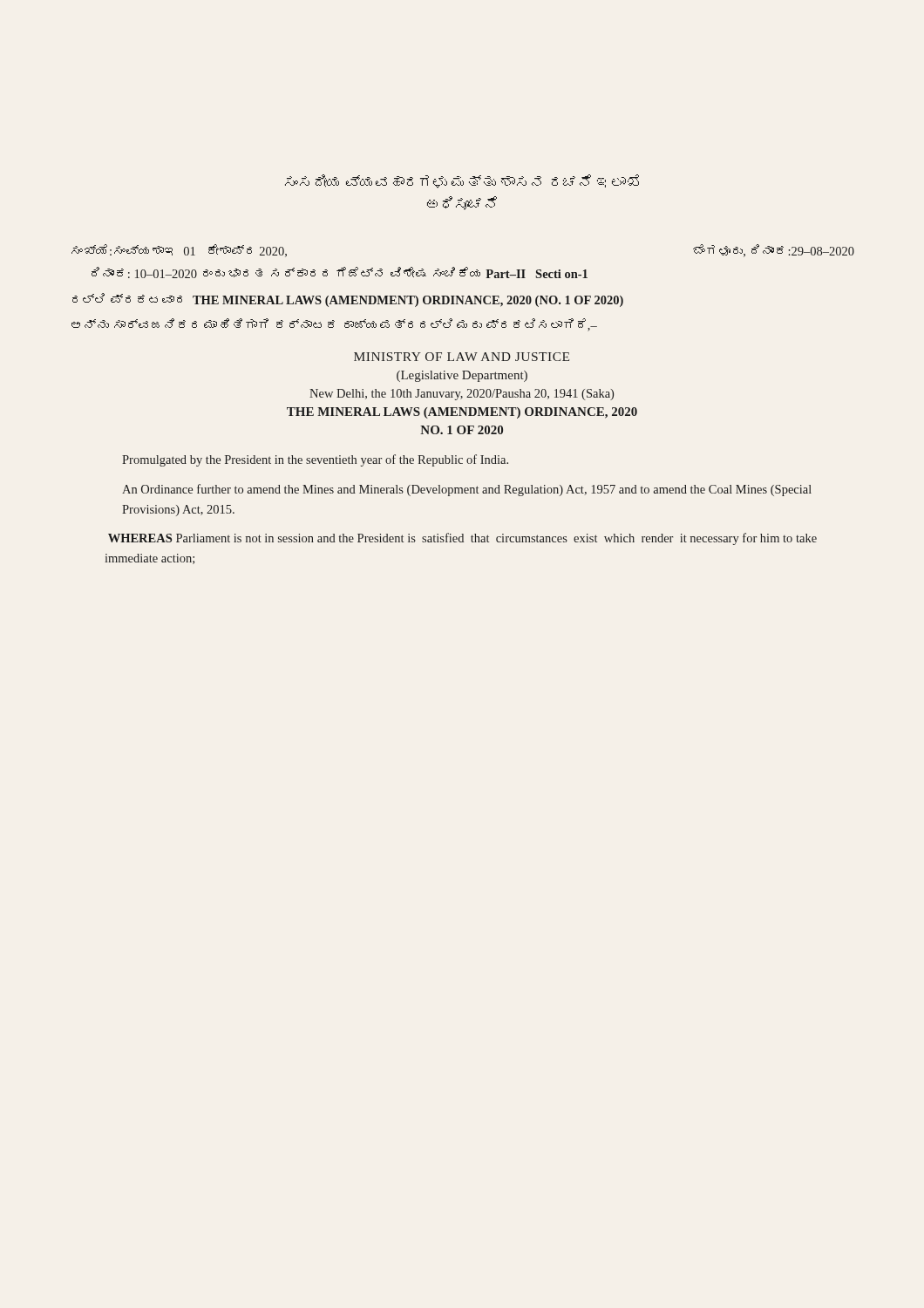Find the region starting "New Delhi, the 10th Januvary, 2020/Pausha 20, 1941"
This screenshot has height=1308, width=924.
pos(462,394)
